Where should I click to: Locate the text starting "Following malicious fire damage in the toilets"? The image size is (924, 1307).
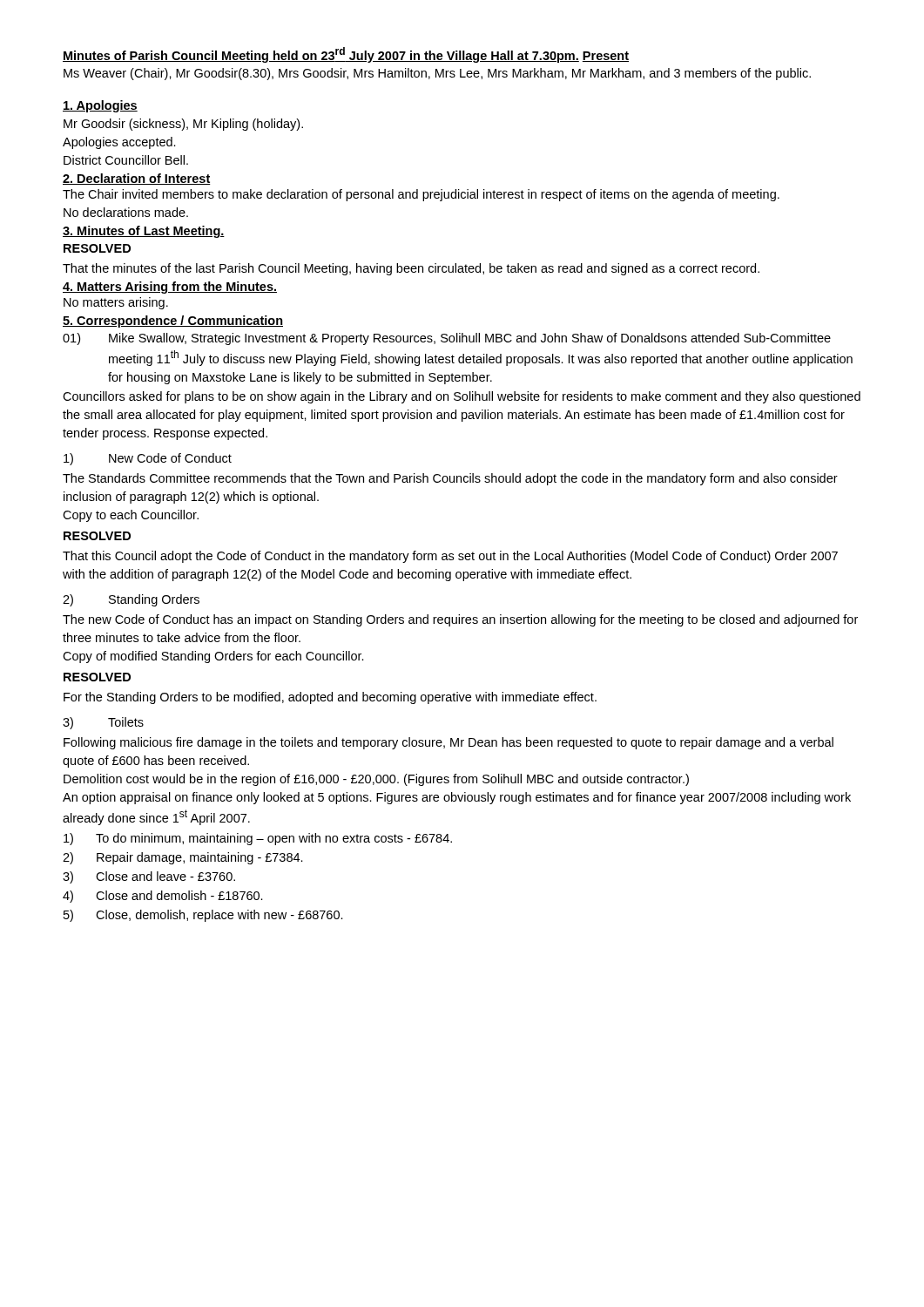coord(457,780)
